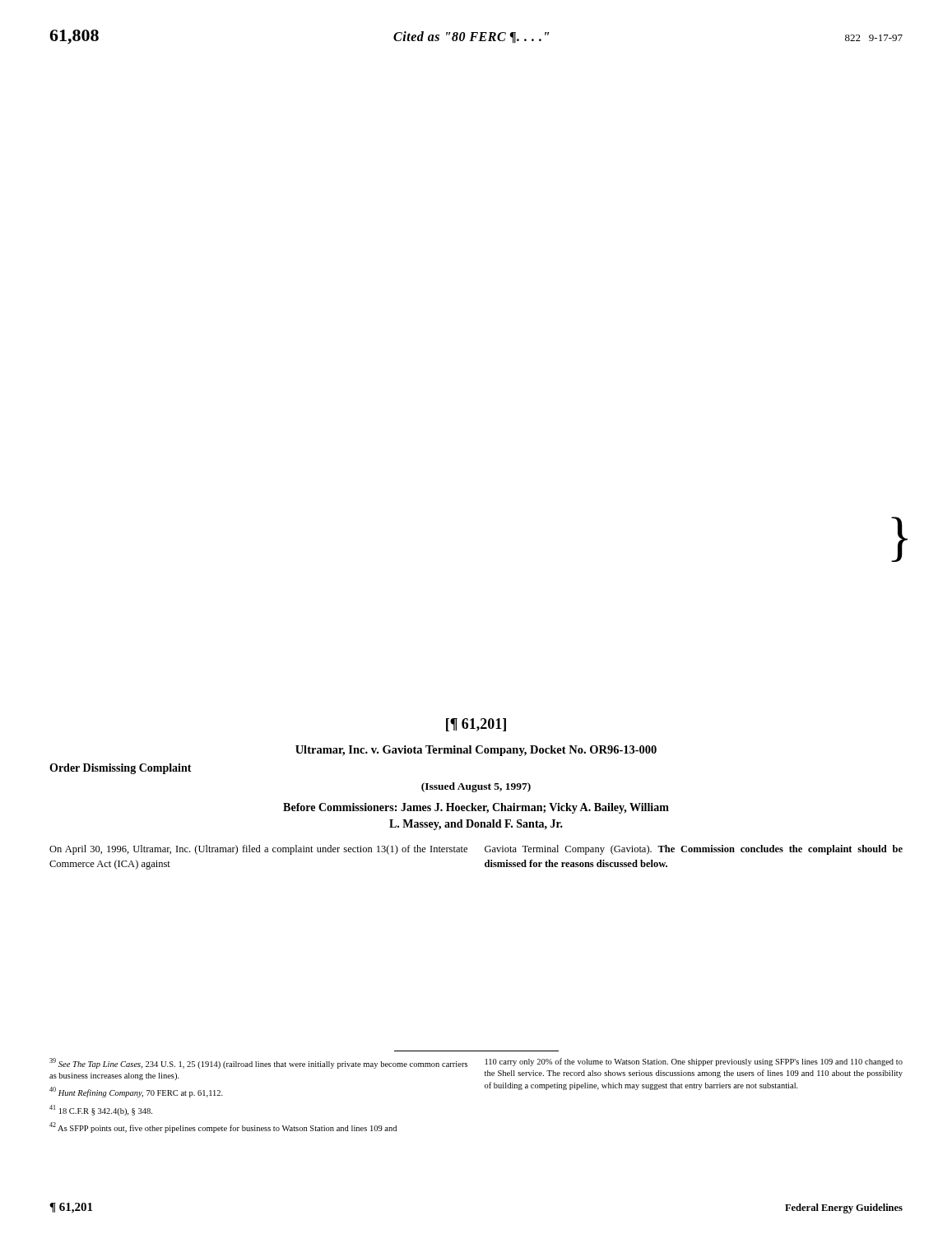Locate the region starting "110 carry only 20% of"
Viewport: 952px width, 1234px height.
click(693, 1073)
